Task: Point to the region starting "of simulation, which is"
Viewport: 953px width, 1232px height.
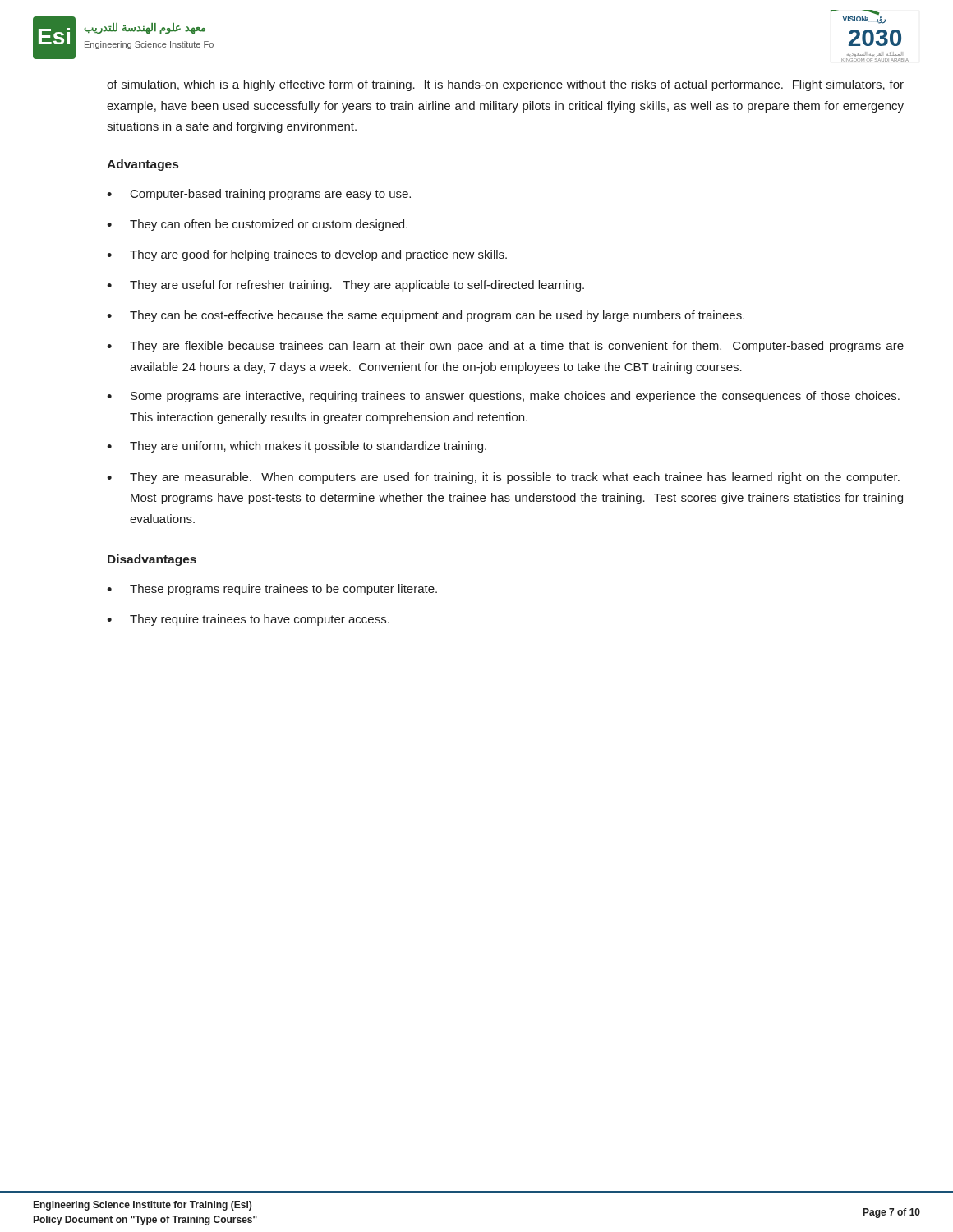Action: coord(505,105)
